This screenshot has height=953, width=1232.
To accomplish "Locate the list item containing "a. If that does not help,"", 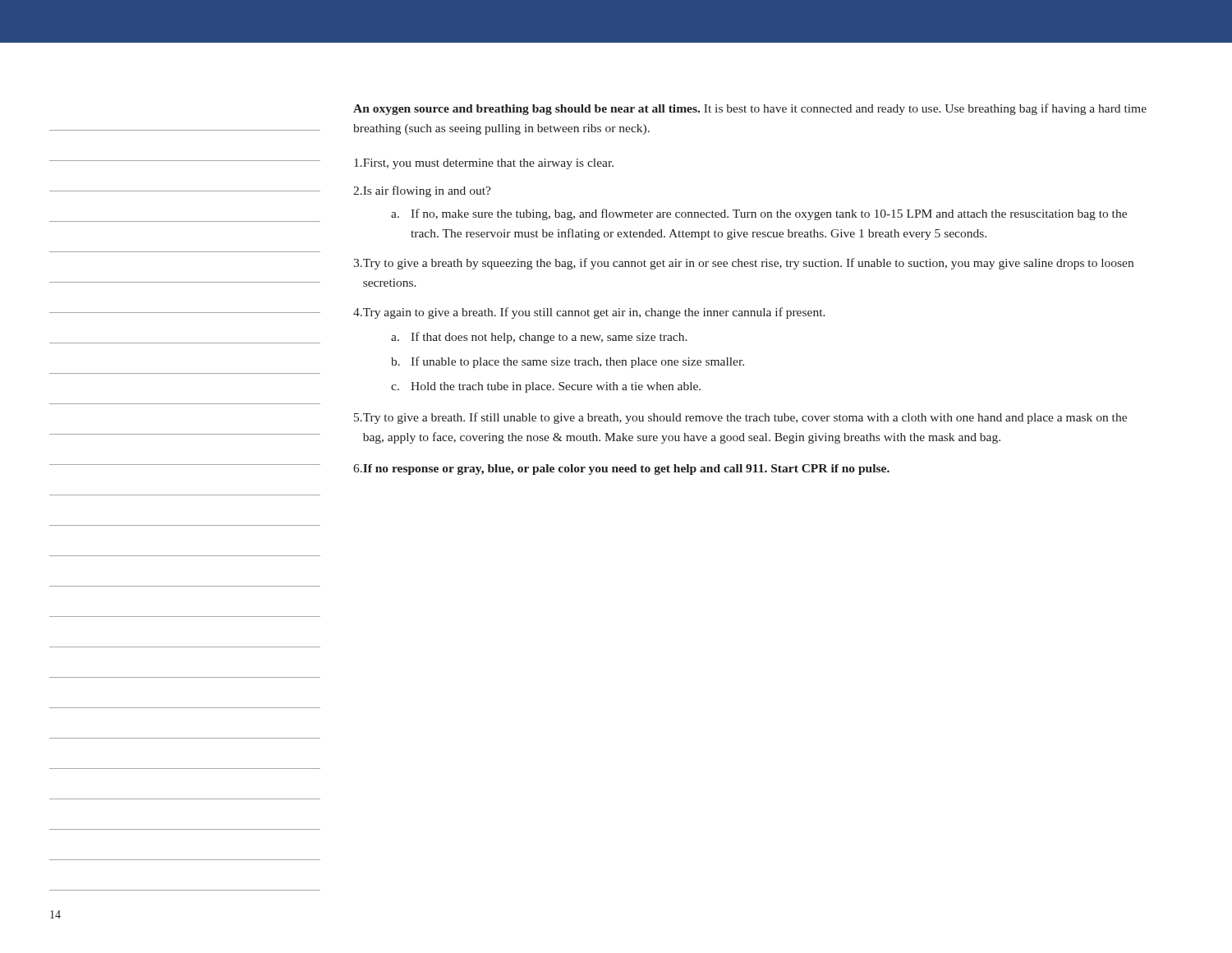I will pos(539,338).
